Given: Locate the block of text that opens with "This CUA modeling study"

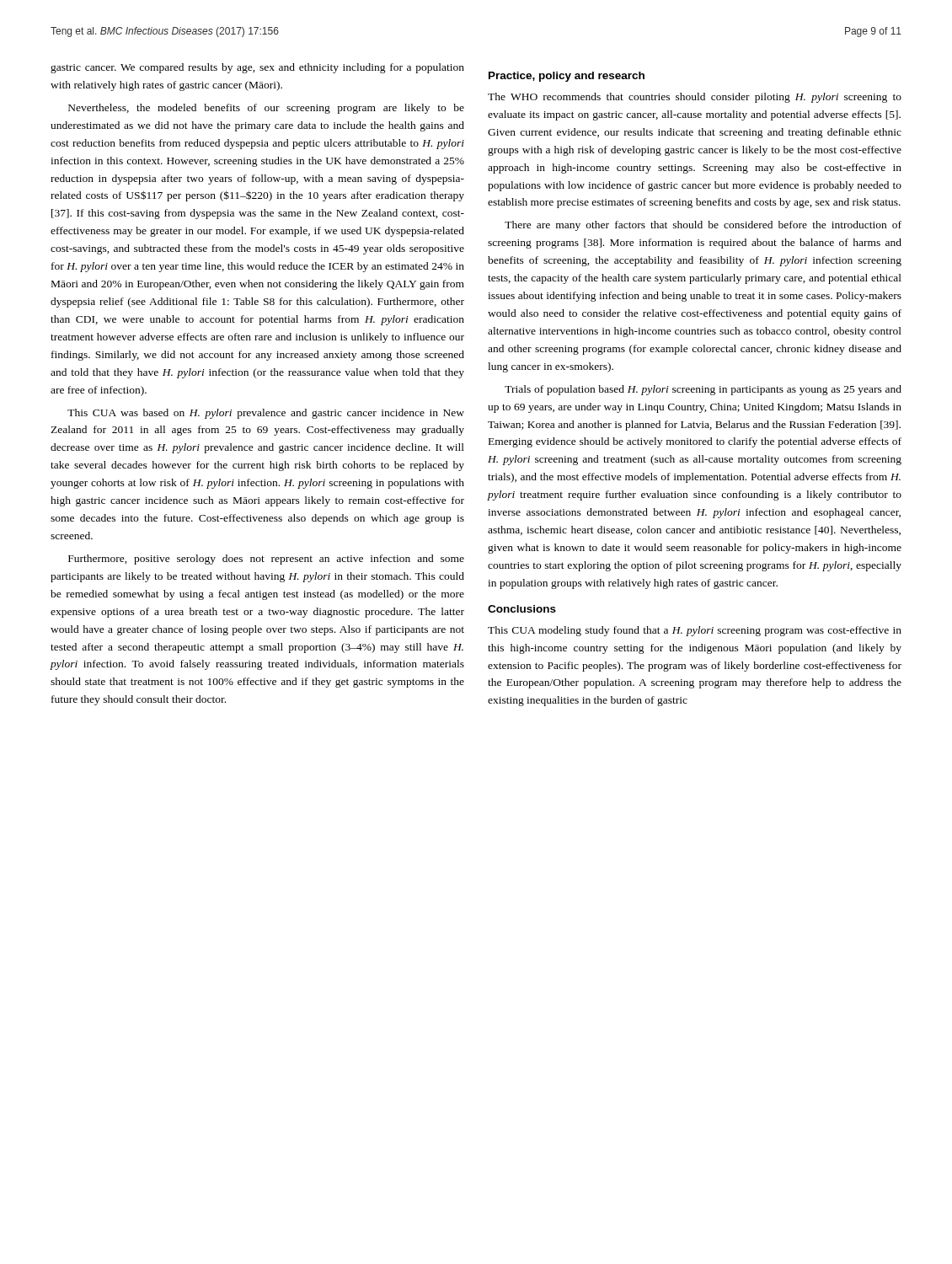Looking at the screenshot, I should (x=695, y=666).
